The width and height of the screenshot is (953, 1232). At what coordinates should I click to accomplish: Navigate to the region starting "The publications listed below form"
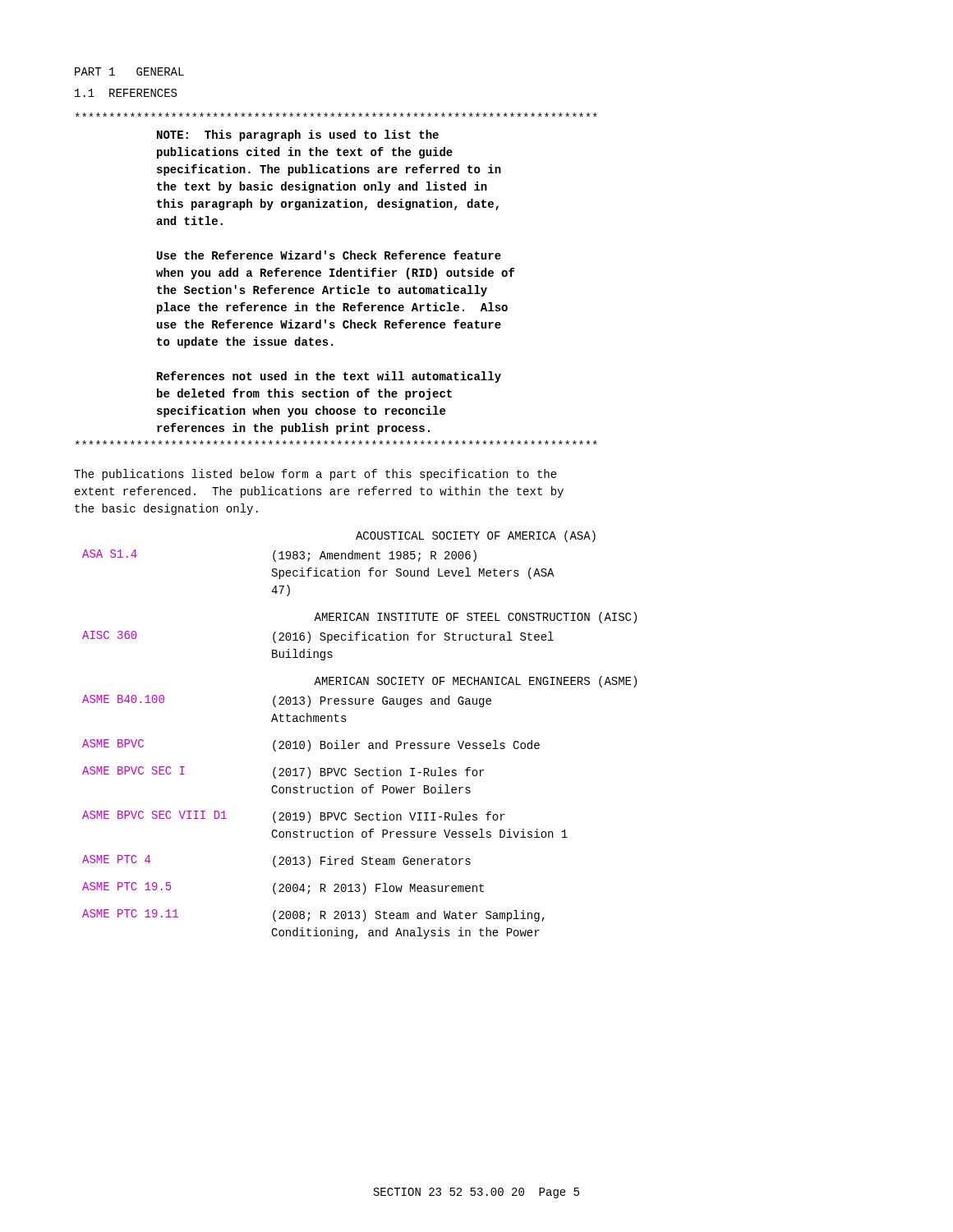(x=319, y=492)
